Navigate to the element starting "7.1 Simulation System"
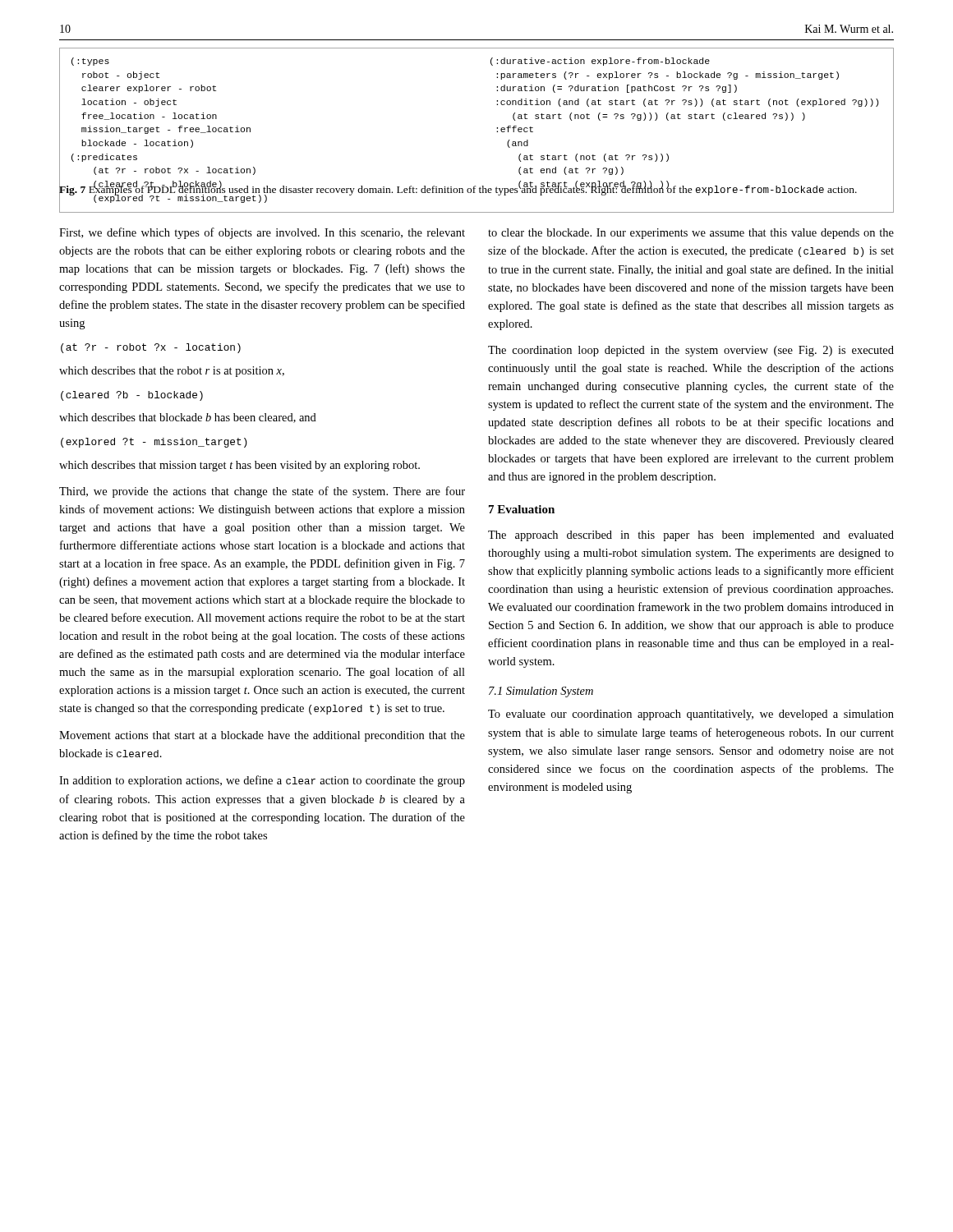 click(x=541, y=691)
